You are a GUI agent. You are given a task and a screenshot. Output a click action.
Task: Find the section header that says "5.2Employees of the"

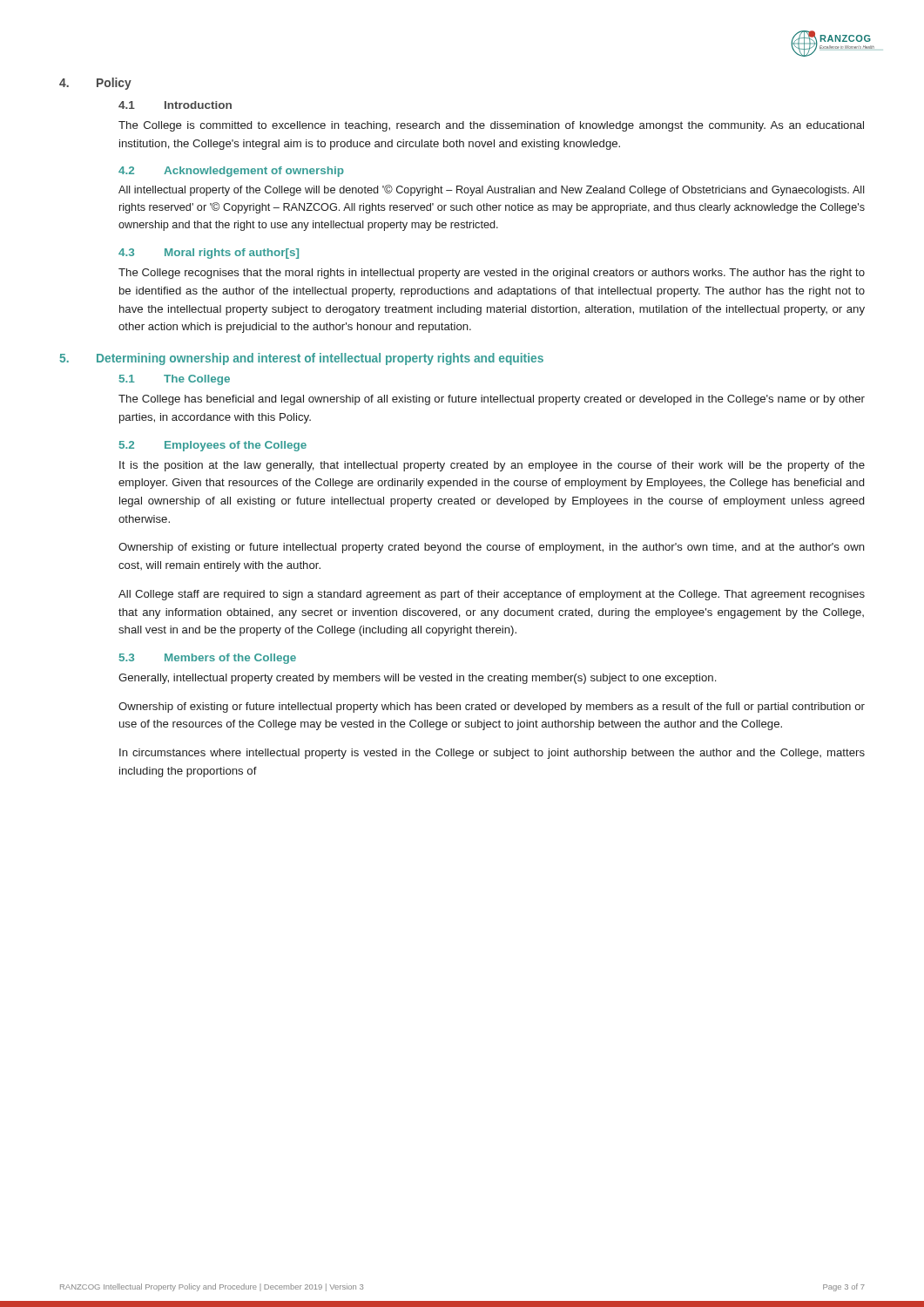(x=213, y=444)
